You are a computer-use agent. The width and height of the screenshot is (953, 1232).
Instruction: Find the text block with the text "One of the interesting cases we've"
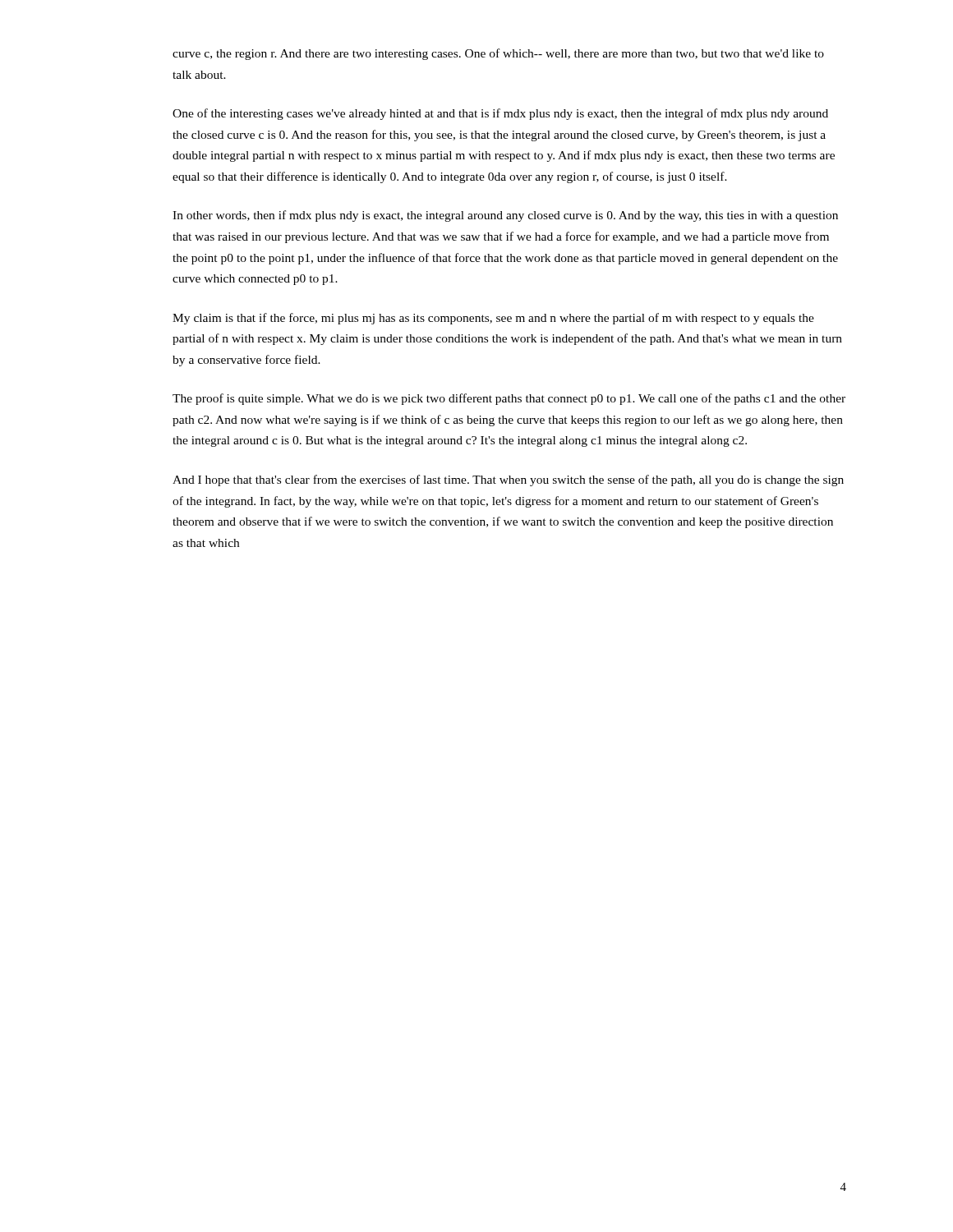click(x=504, y=145)
